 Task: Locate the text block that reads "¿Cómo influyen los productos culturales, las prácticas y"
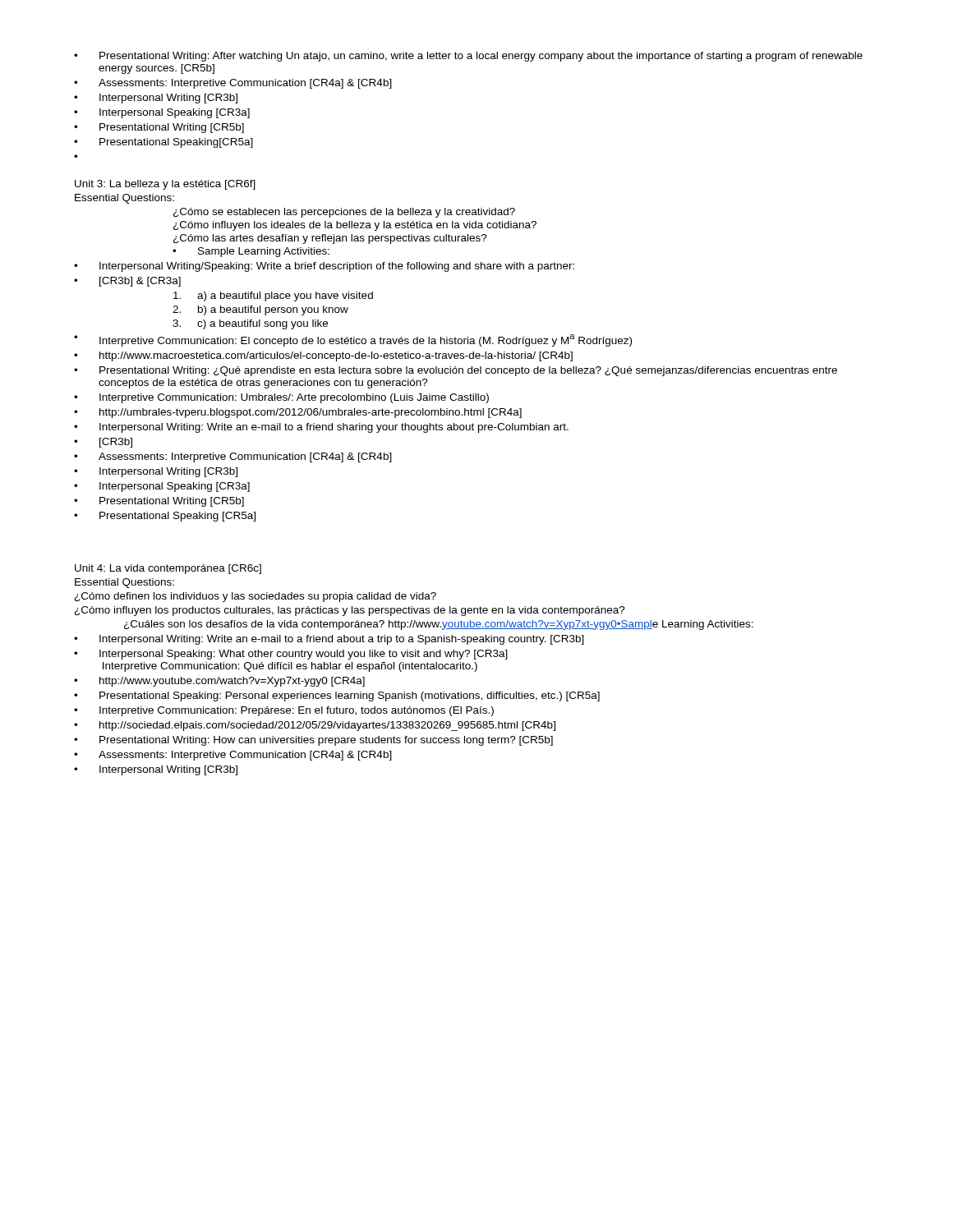coord(350,609)
